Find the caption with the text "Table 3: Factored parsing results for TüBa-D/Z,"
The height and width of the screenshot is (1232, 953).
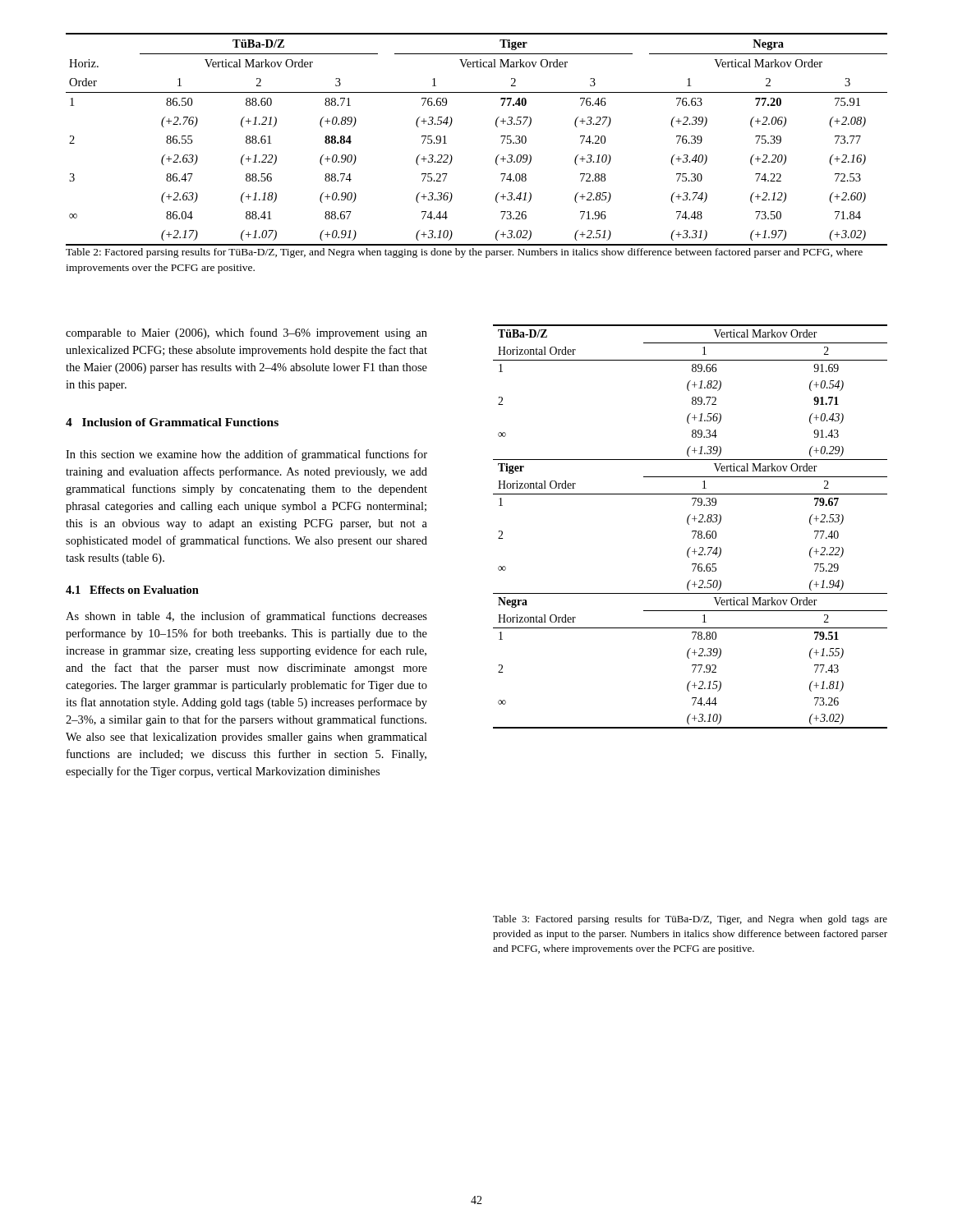pyautogui.click(x=690, y=934)
